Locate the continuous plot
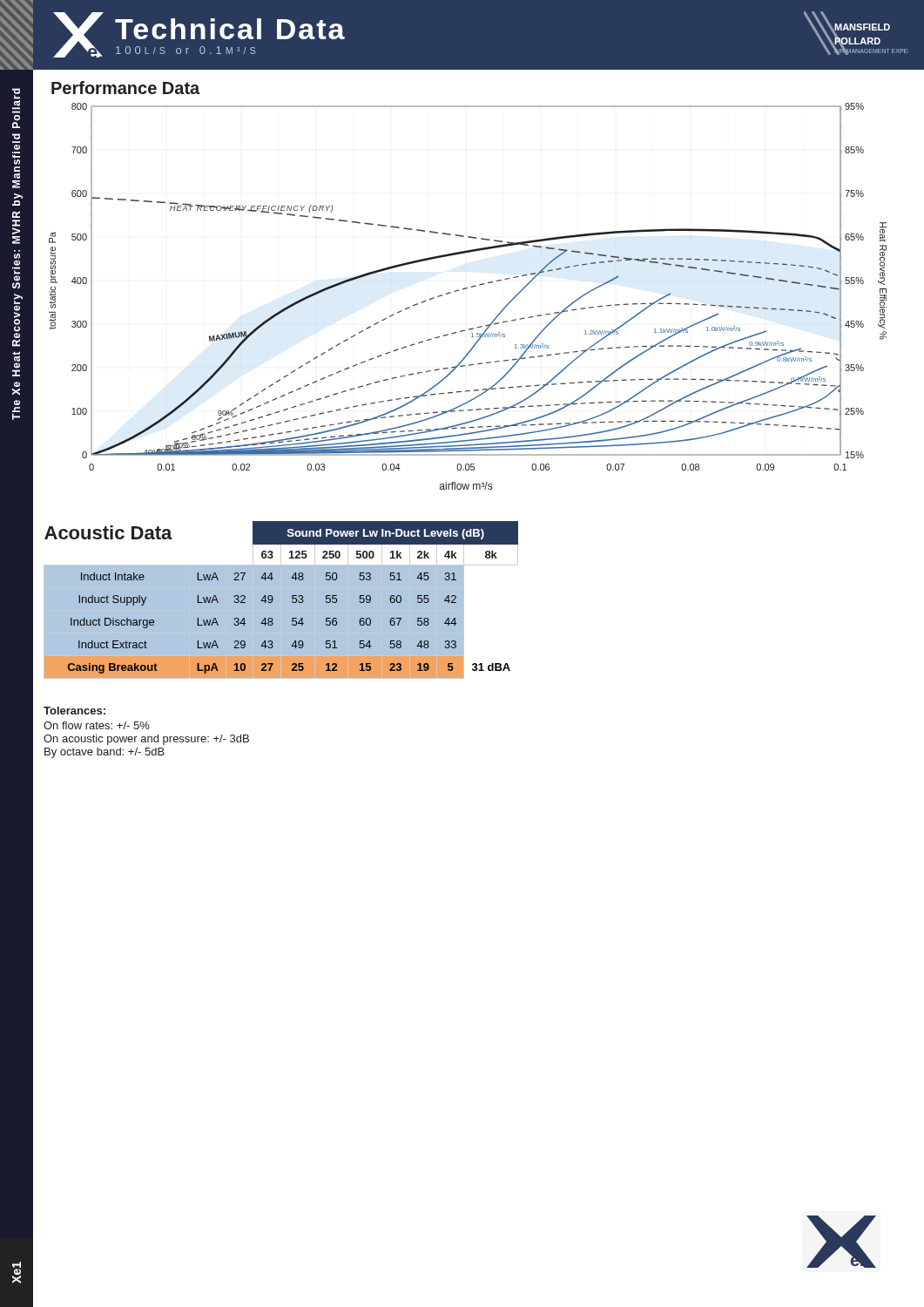The width and height of the screenshot is (924, 1307). point(470,298)
